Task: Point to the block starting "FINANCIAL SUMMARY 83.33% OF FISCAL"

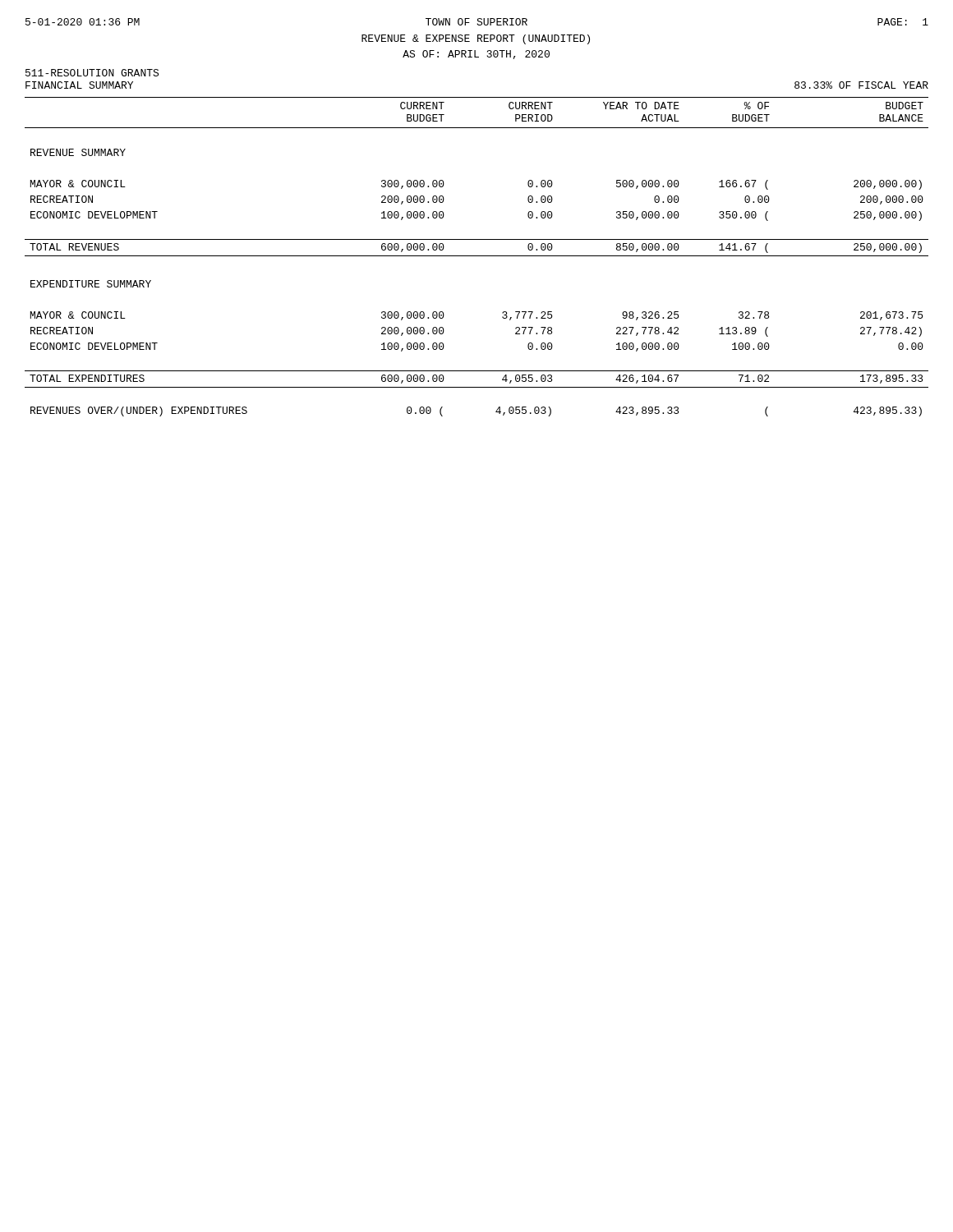Action: [x=476, y=86]
